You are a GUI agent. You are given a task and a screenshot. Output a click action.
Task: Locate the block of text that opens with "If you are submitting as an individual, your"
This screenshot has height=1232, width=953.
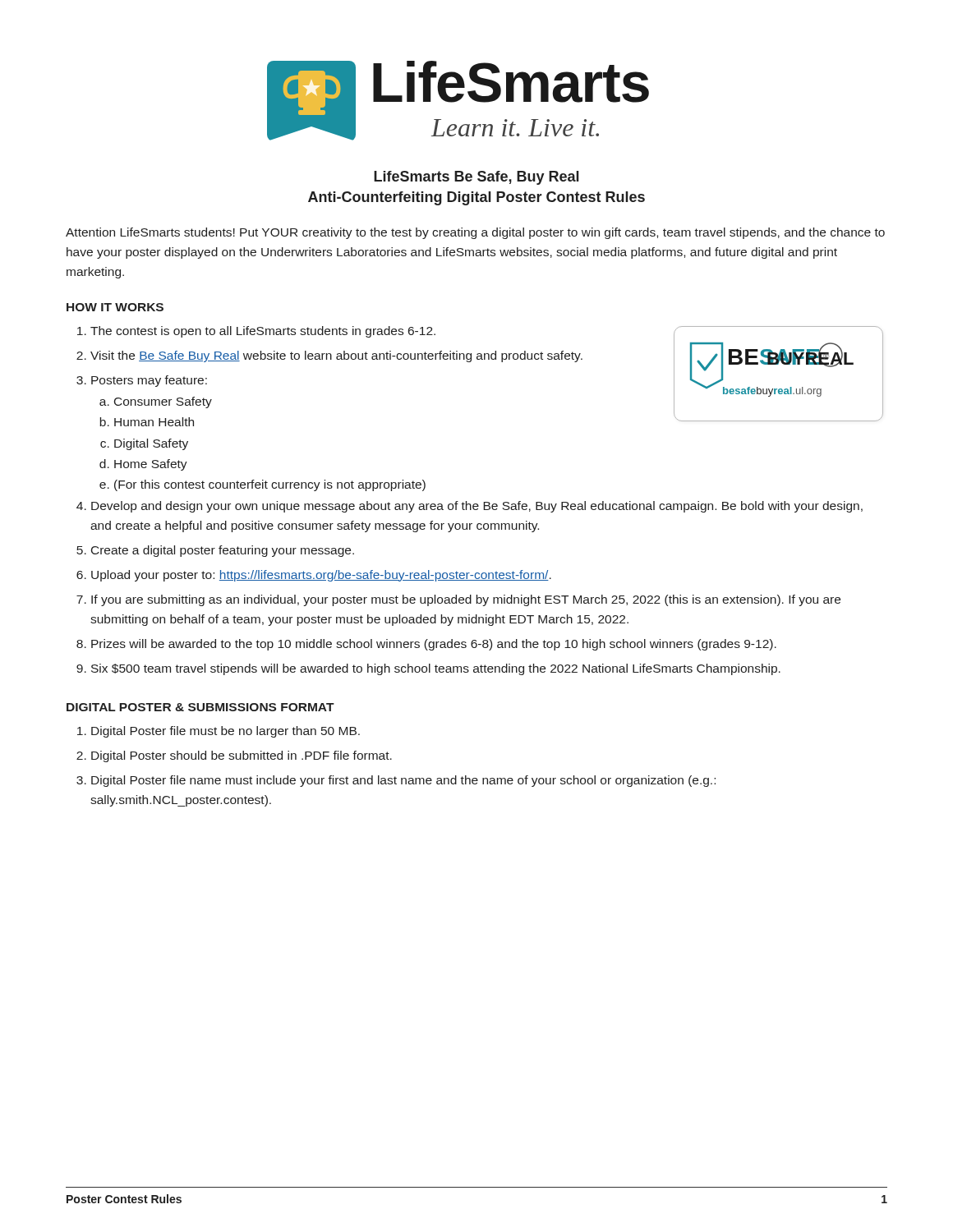466,609
